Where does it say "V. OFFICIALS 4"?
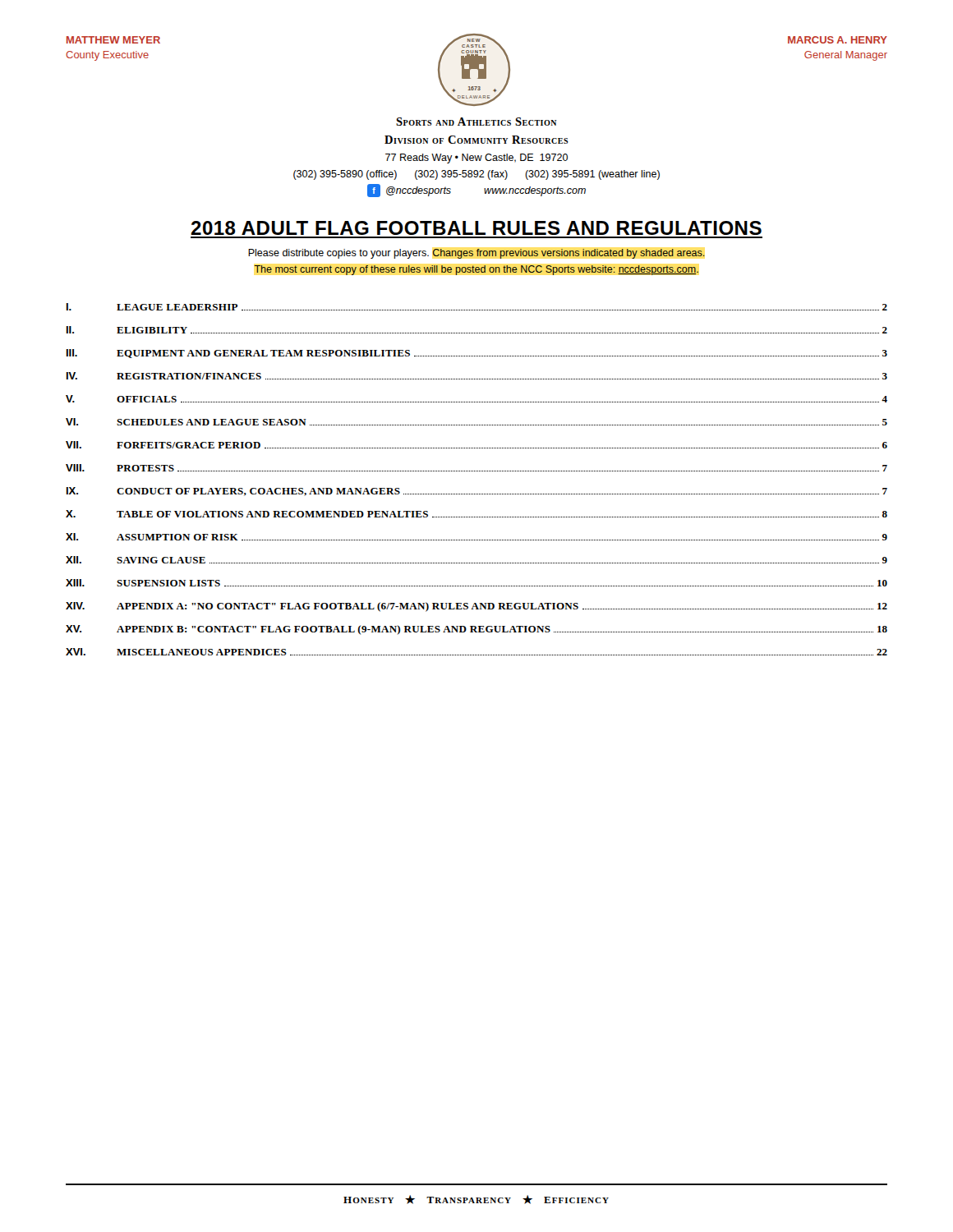 pos(476,399)
